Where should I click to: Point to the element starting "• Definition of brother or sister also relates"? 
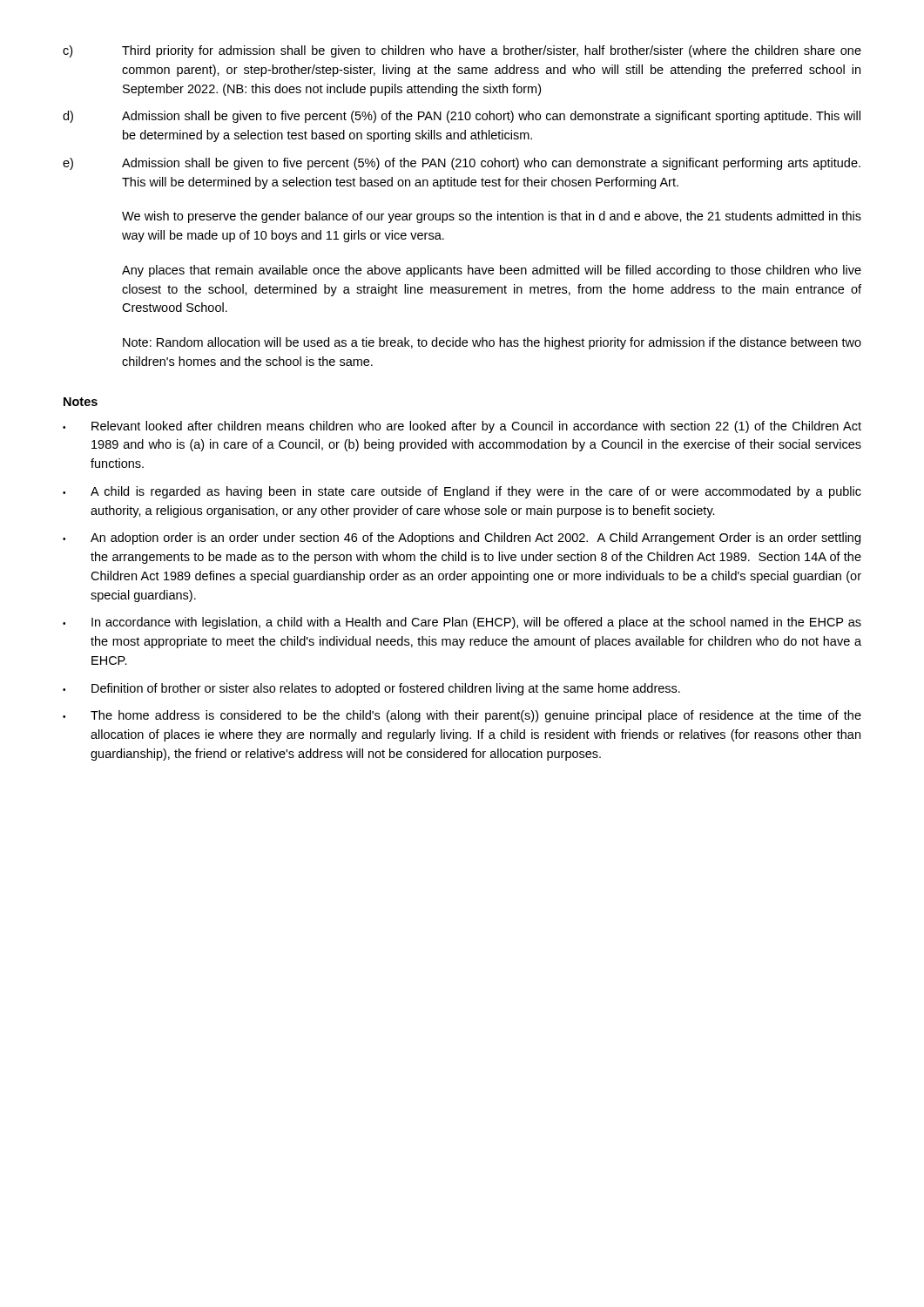pos(462,689)
